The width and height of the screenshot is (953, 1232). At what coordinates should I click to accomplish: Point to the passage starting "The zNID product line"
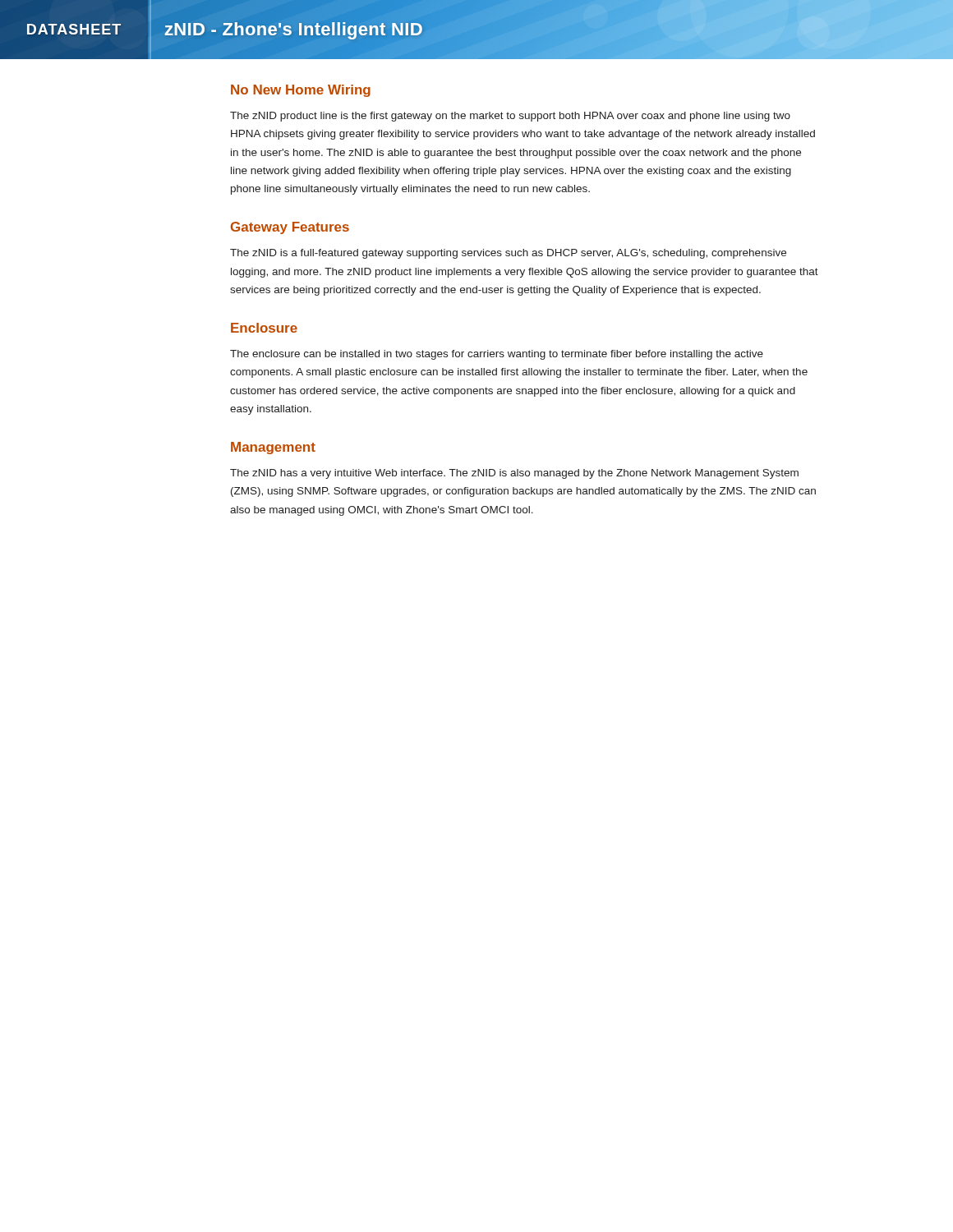(x=523, y=152)
